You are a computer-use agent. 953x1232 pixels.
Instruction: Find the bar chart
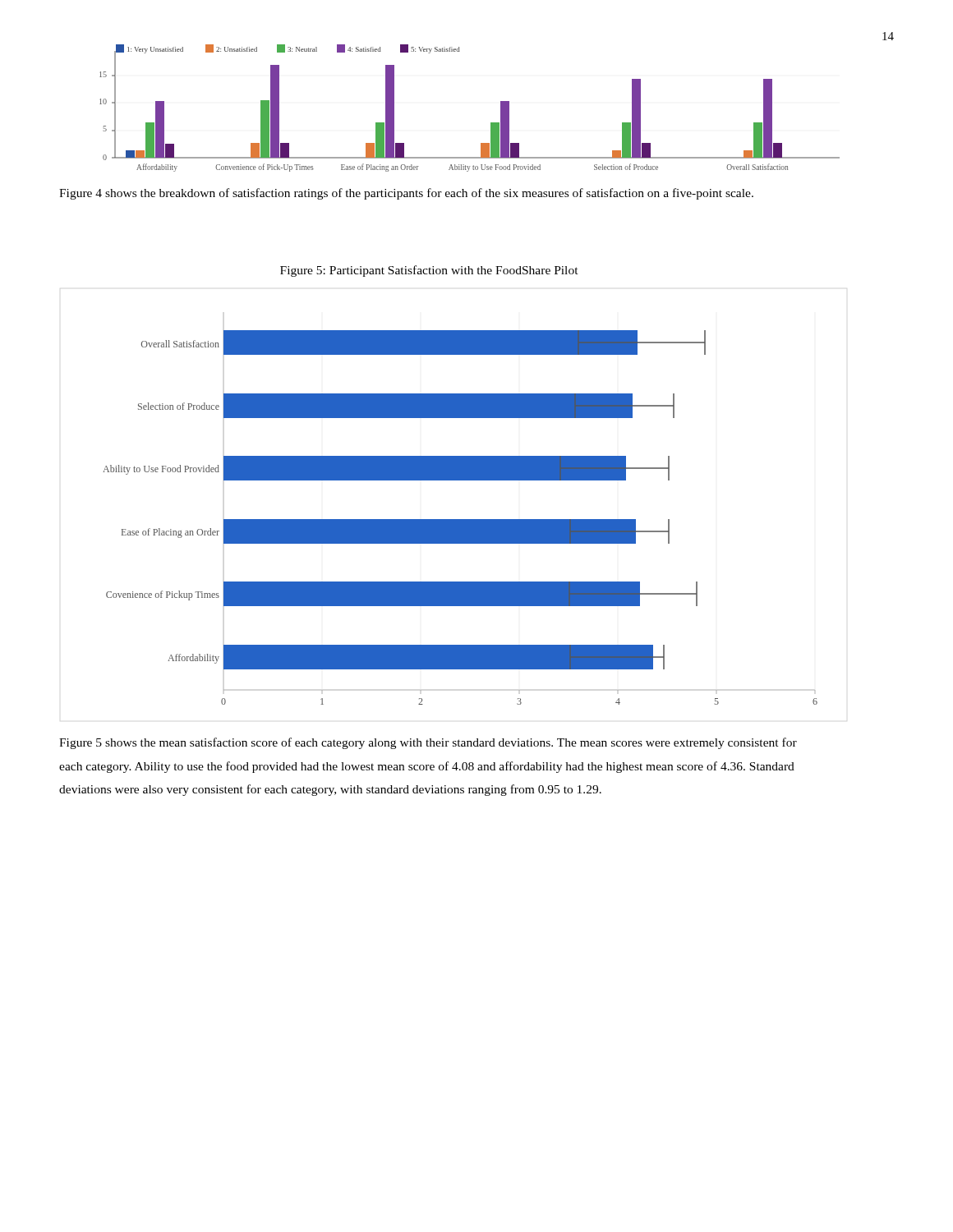pos(454,507)
